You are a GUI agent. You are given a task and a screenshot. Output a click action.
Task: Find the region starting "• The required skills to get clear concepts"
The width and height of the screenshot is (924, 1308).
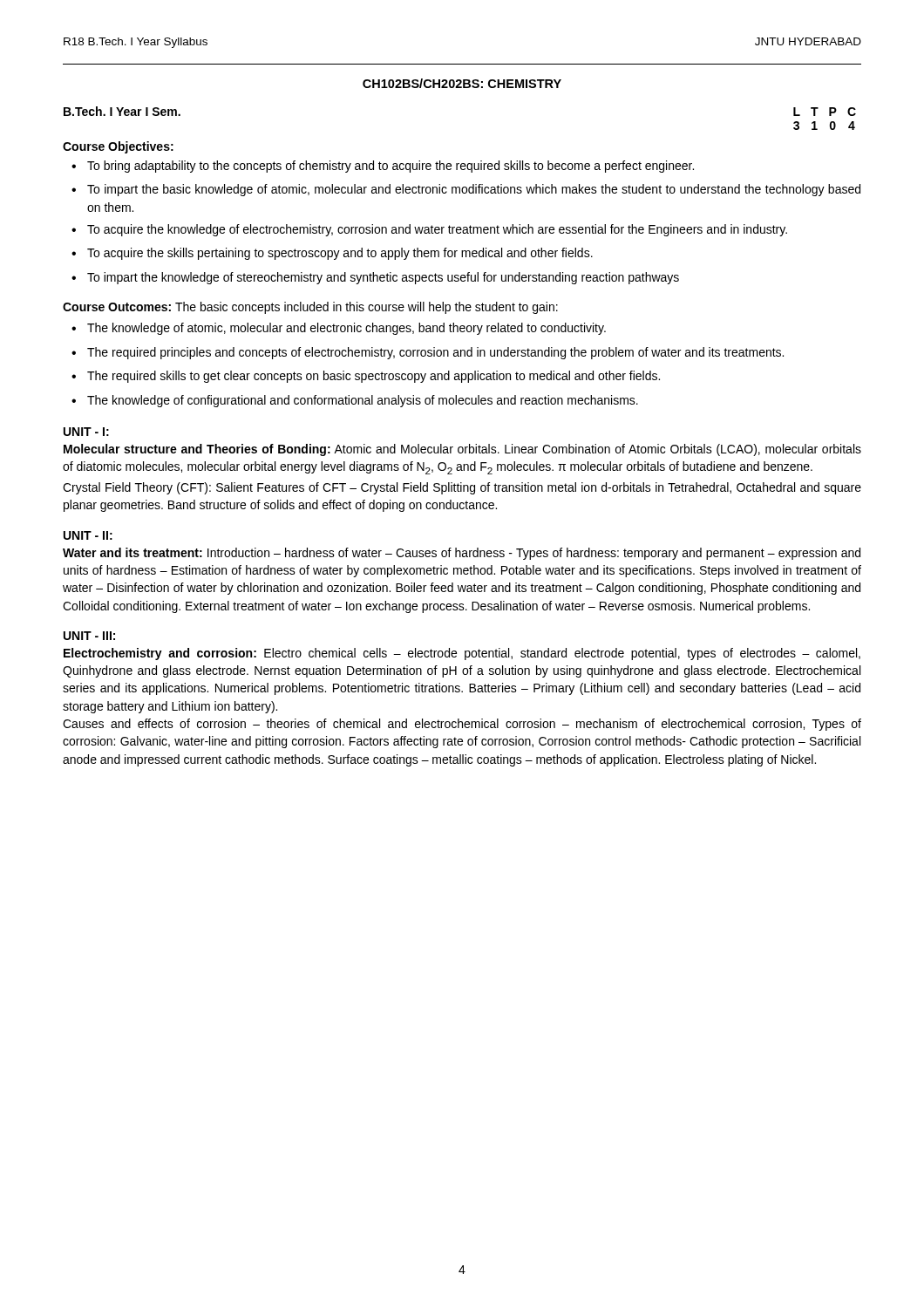tap(466, 377)
